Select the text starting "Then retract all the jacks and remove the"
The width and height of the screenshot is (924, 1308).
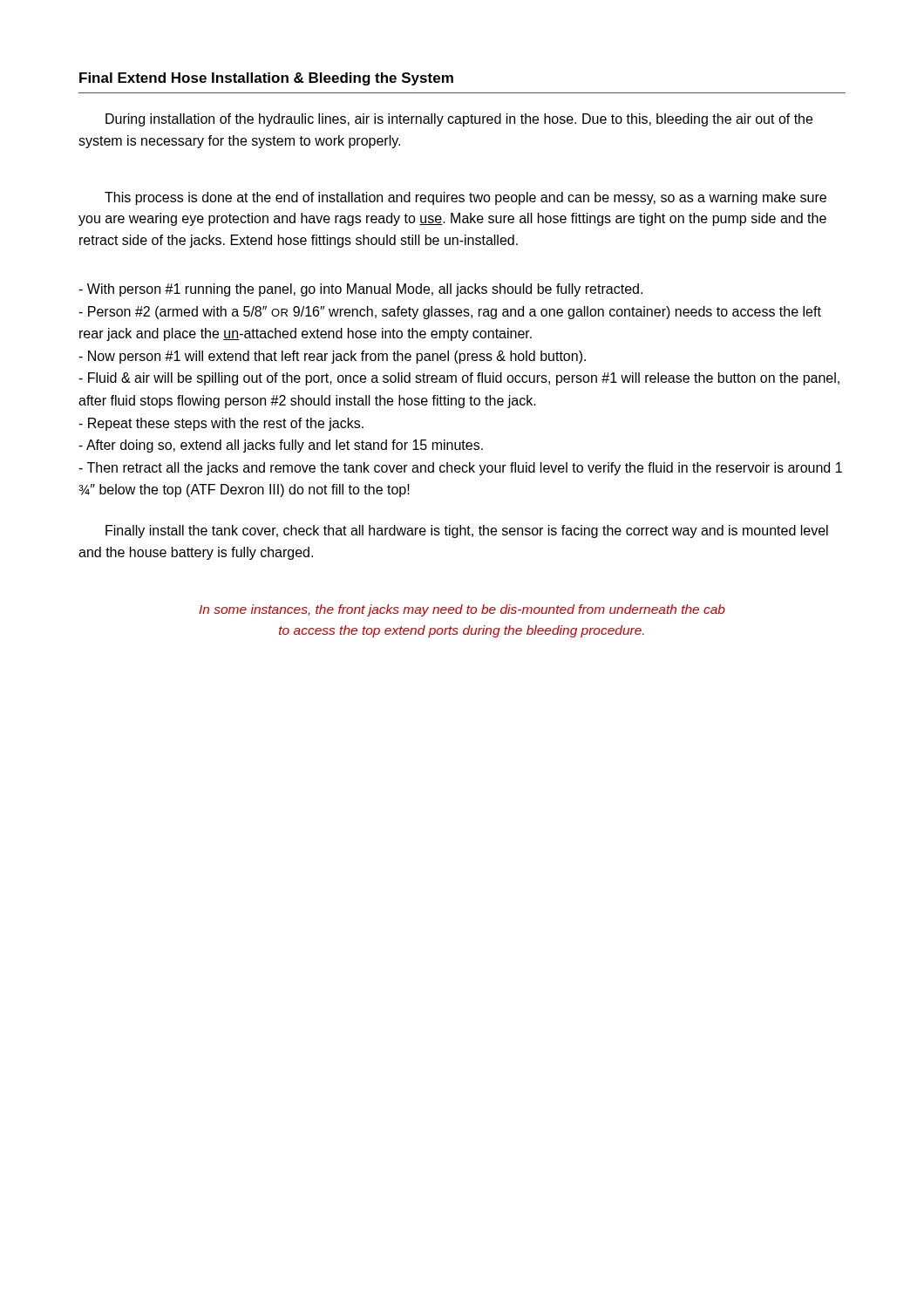click(461, 479)
